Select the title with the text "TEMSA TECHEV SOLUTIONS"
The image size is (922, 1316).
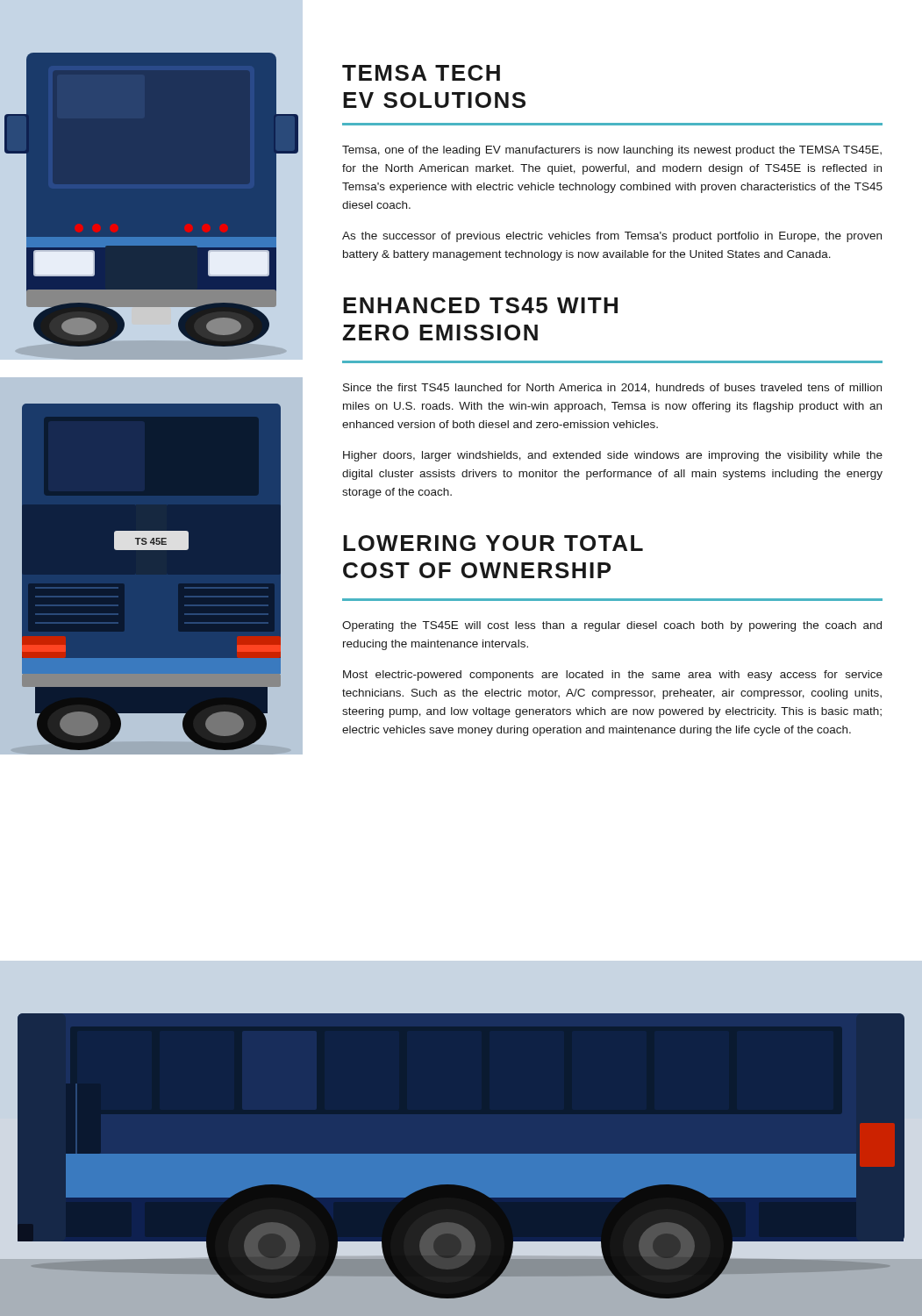[435, 86]
